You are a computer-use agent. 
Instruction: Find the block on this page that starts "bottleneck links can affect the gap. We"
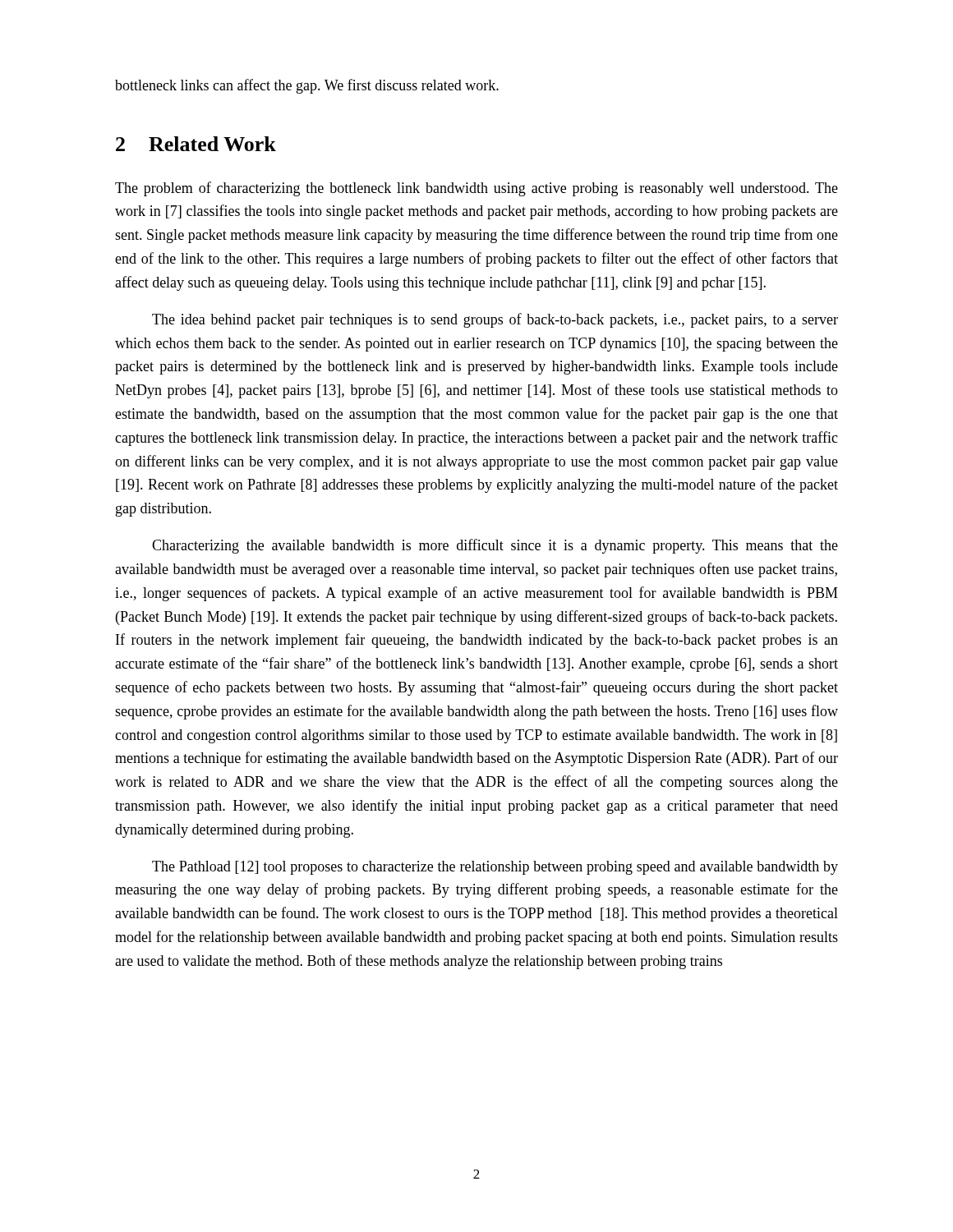307,85
